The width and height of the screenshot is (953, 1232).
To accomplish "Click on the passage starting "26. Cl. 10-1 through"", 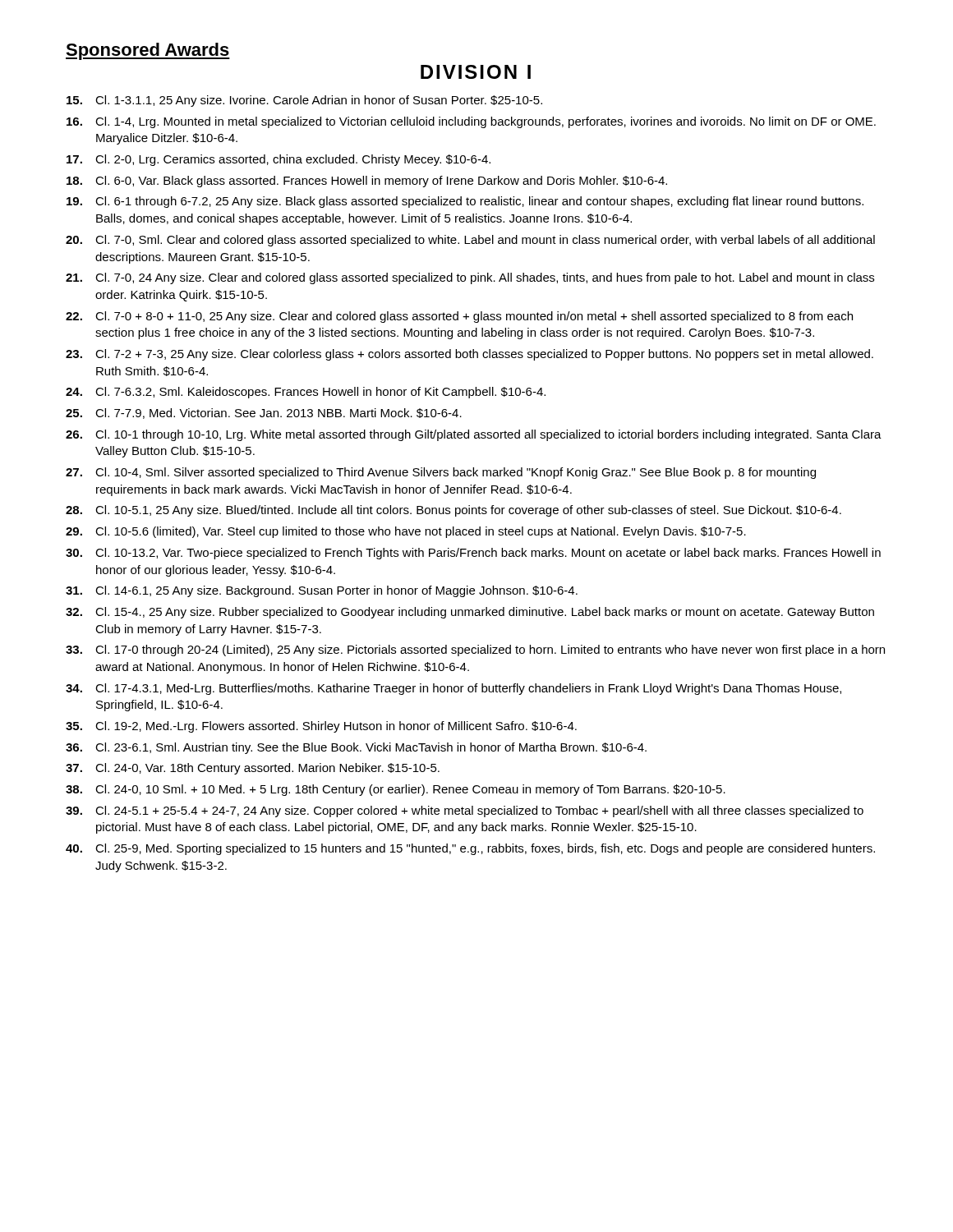I will (476, 443).
